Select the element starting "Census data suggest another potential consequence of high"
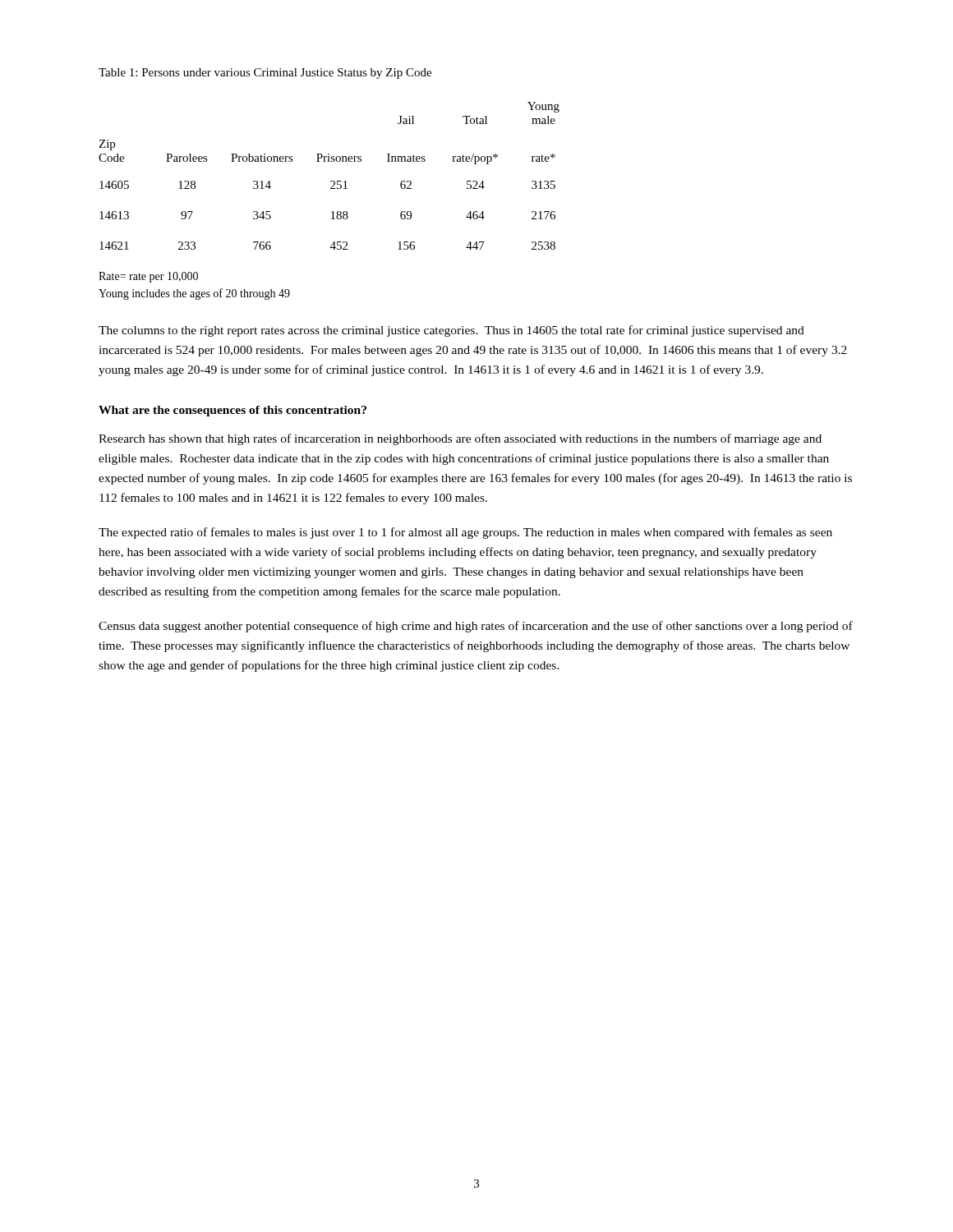The height and width of the screenshot is (1232, 953). pos(475,645)
